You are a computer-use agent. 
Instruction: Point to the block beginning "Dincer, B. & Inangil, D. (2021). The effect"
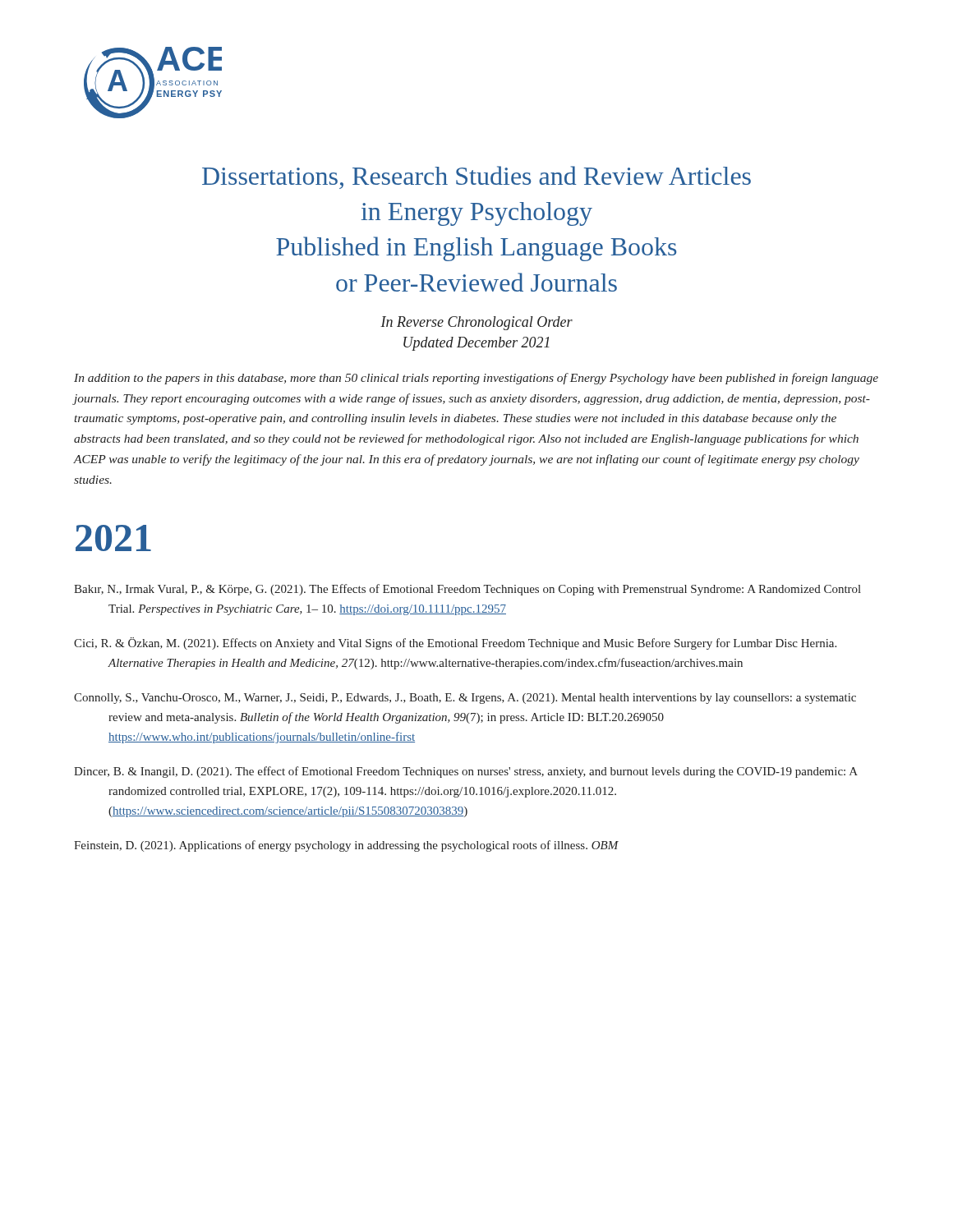[x=476, y=791]
